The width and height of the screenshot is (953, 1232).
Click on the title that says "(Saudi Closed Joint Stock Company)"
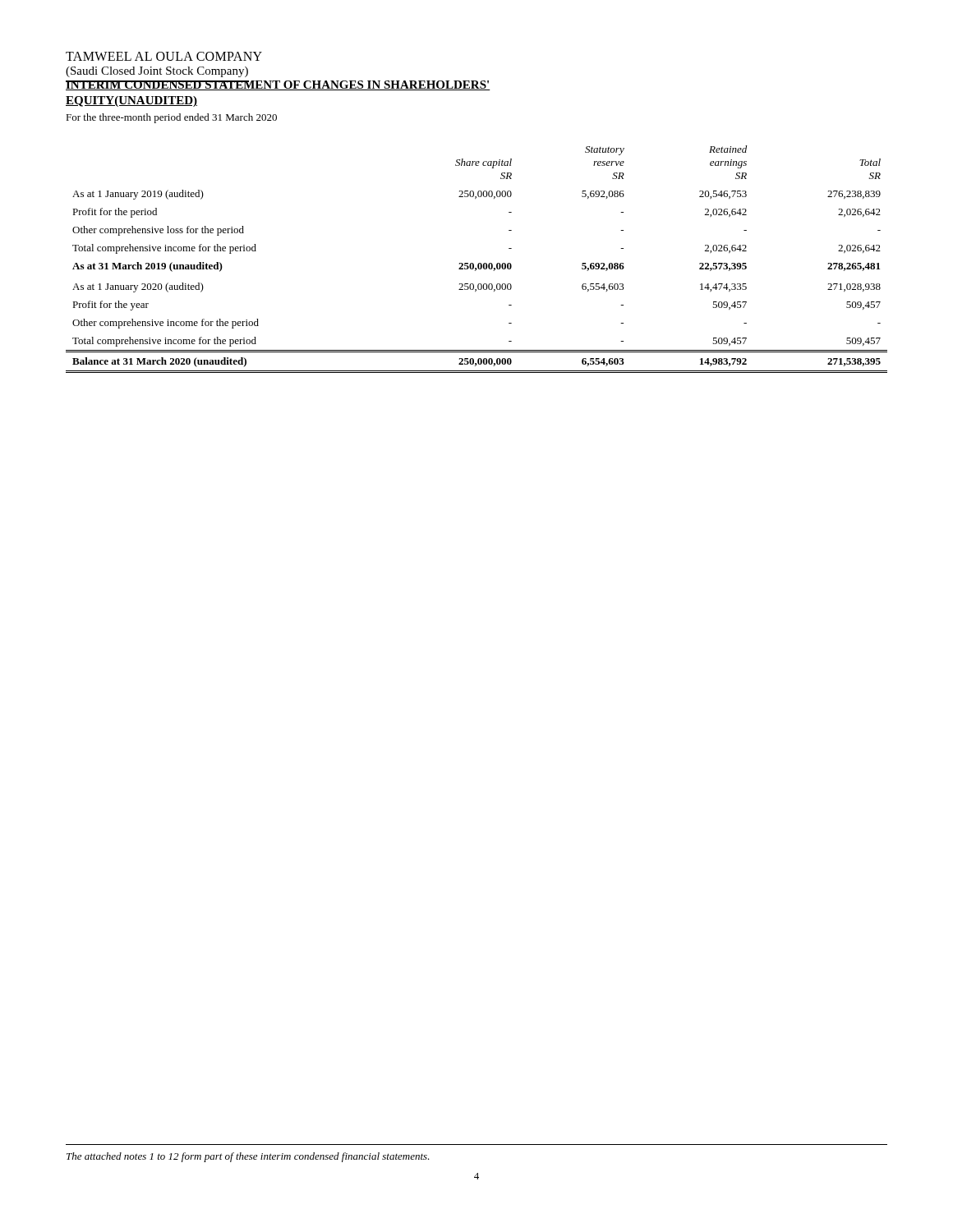157,71
